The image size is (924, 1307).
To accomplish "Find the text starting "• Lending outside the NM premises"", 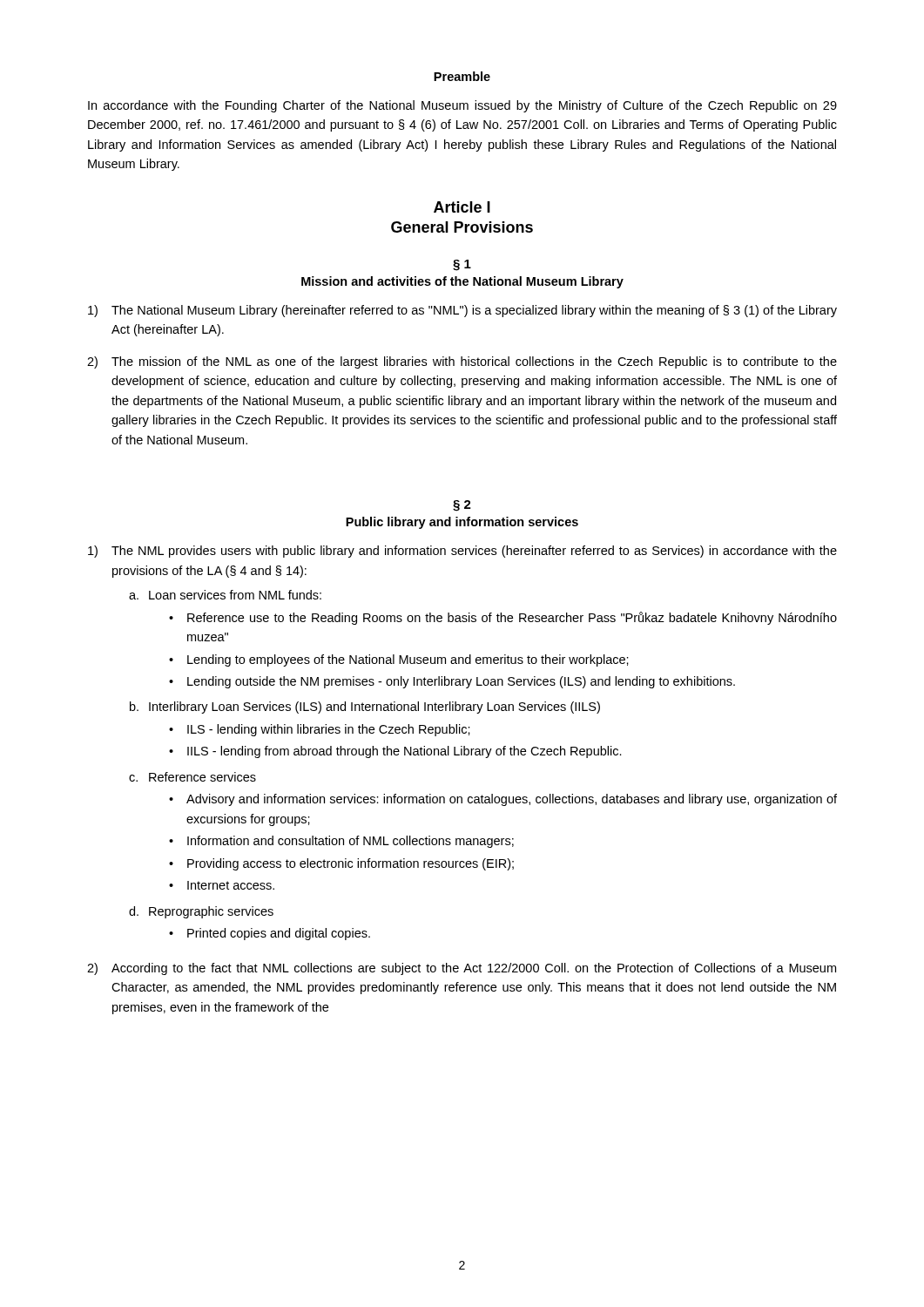I will [x=503, y=682].
